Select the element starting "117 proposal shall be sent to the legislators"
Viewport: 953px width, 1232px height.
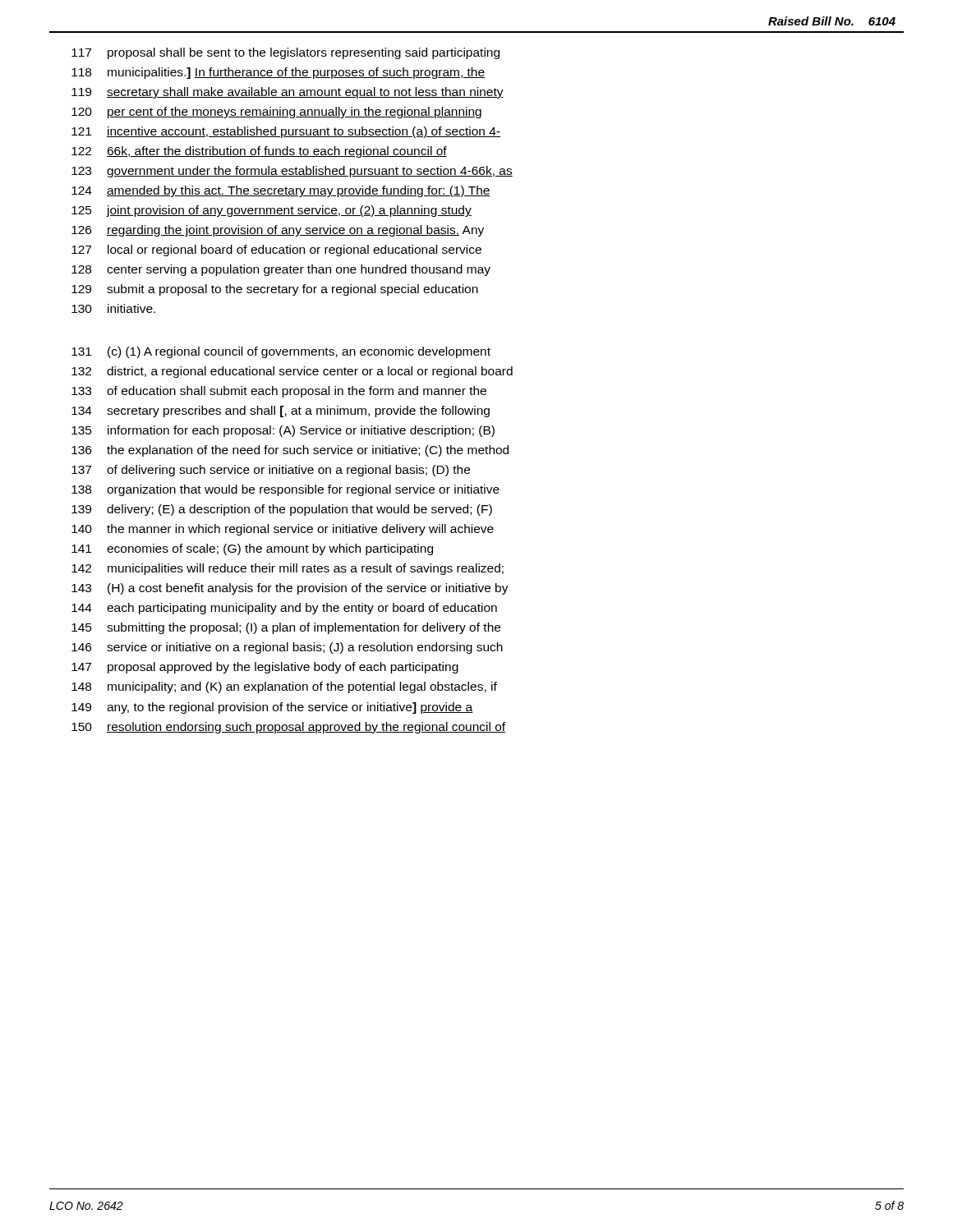(x=476, y=181)
